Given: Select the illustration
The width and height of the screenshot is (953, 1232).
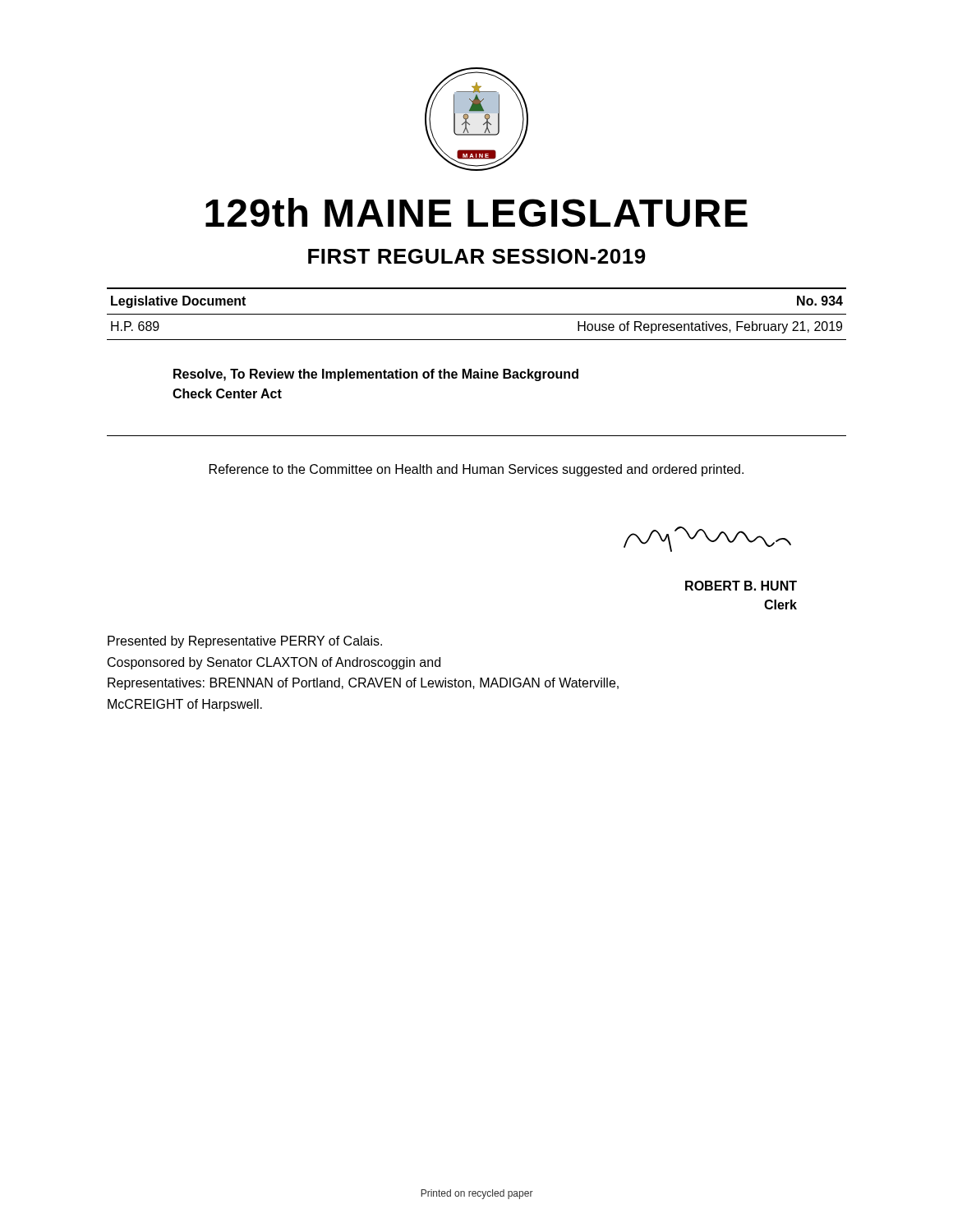Looking at the screenshot, I should (452, 540).
